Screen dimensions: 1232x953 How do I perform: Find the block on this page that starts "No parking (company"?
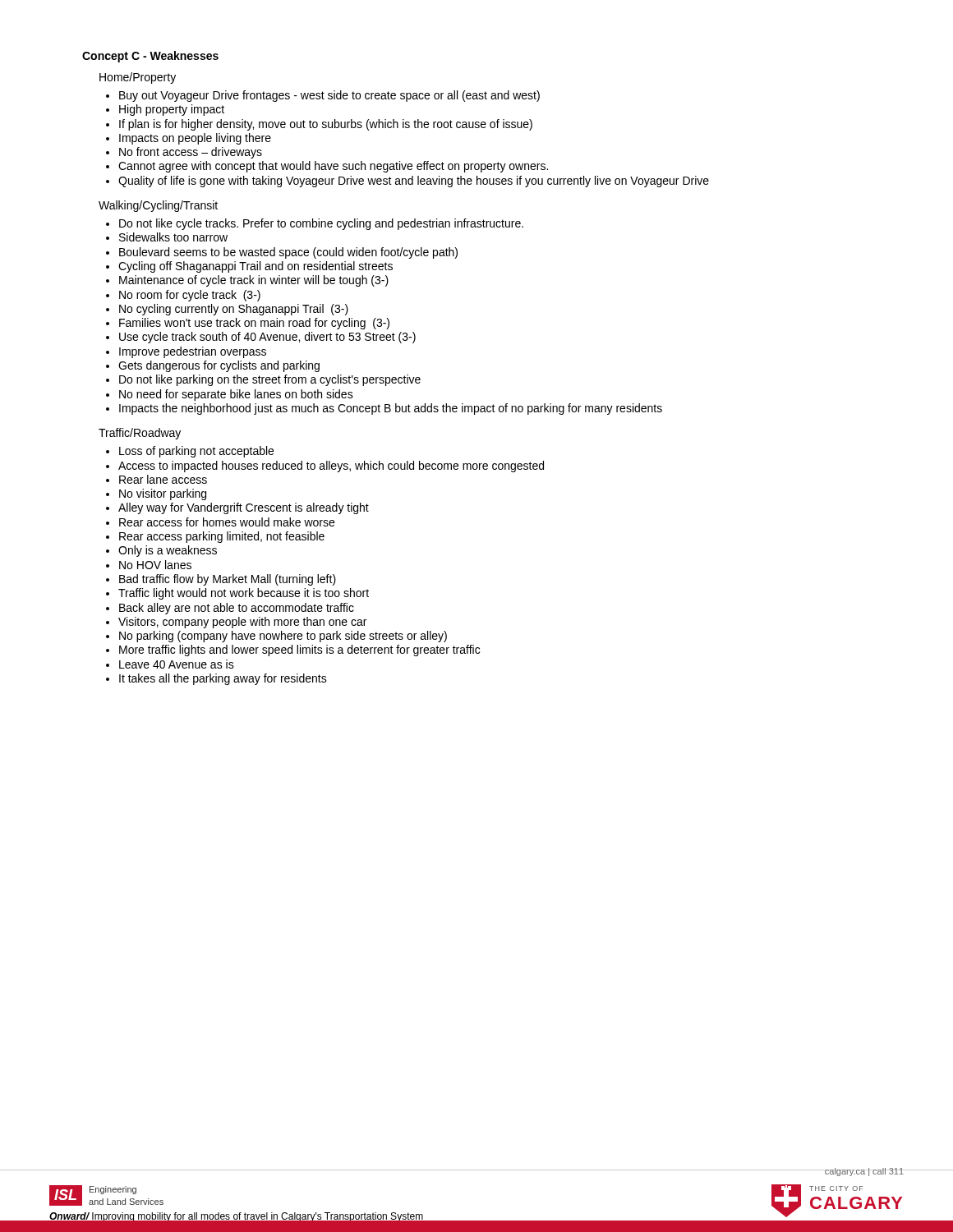(276, 637)
